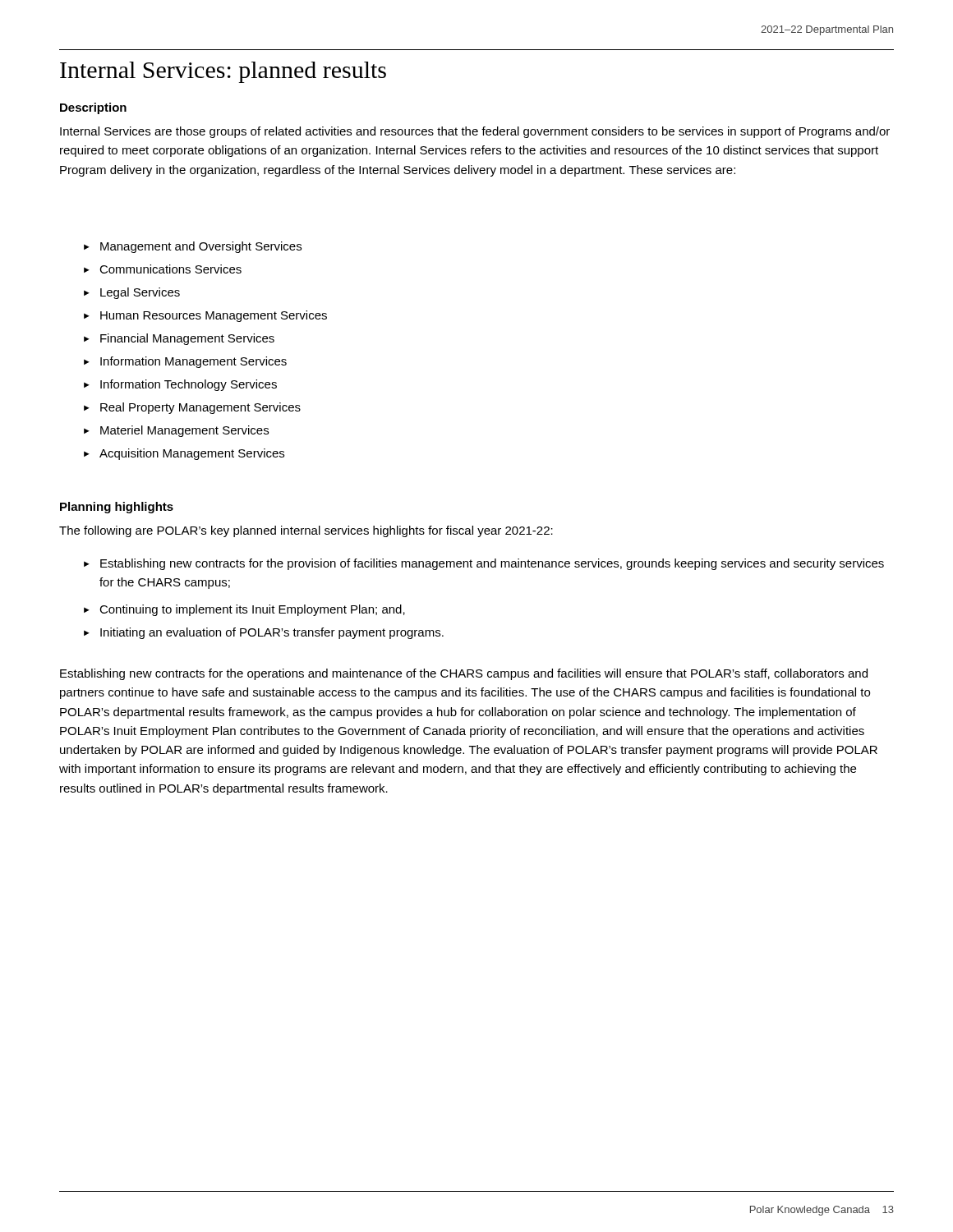
Task: Locate the element starting "►Communications Services"
Action: click(162, 269)
